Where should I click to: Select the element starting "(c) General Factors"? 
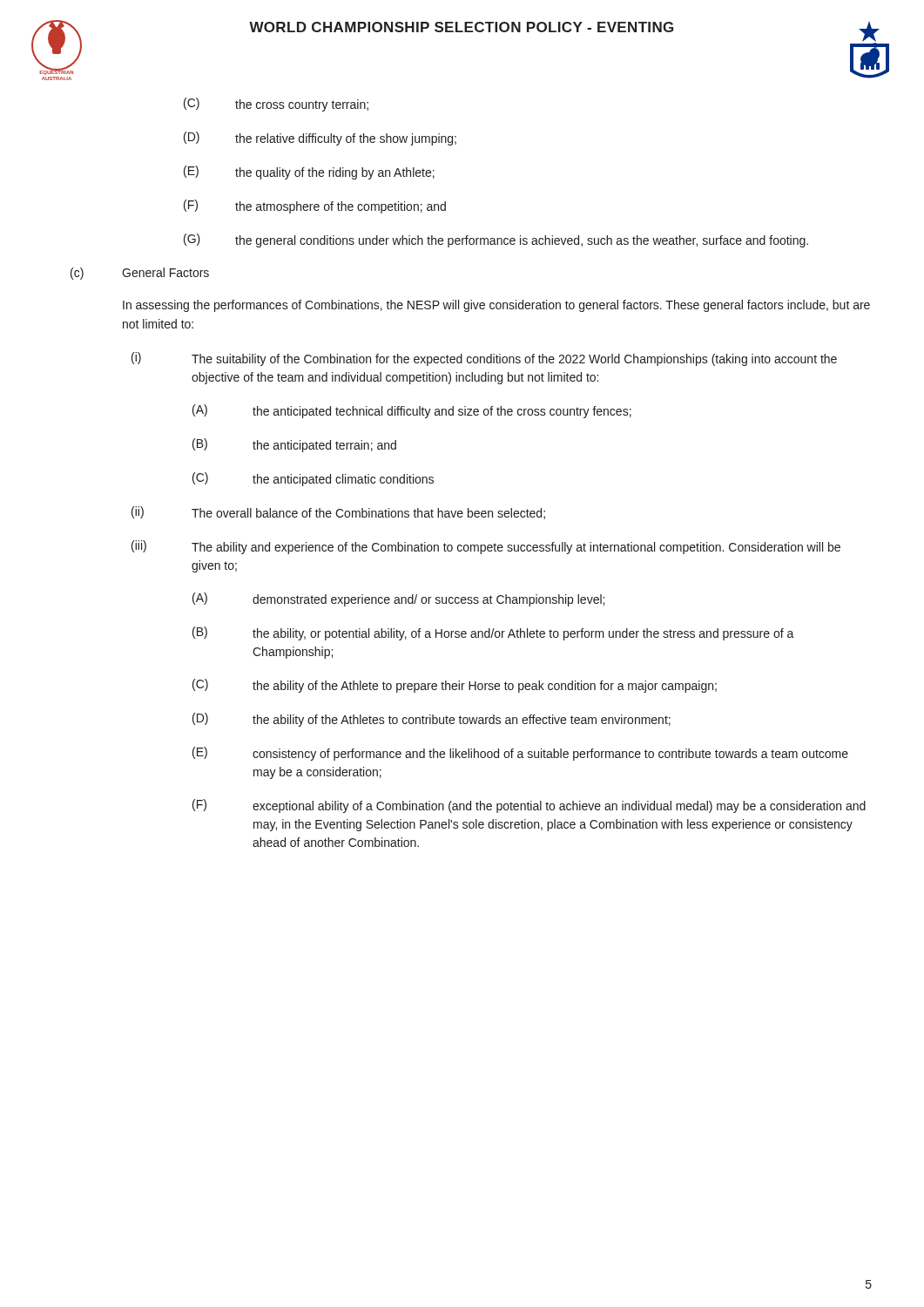(x=140, y=274)
